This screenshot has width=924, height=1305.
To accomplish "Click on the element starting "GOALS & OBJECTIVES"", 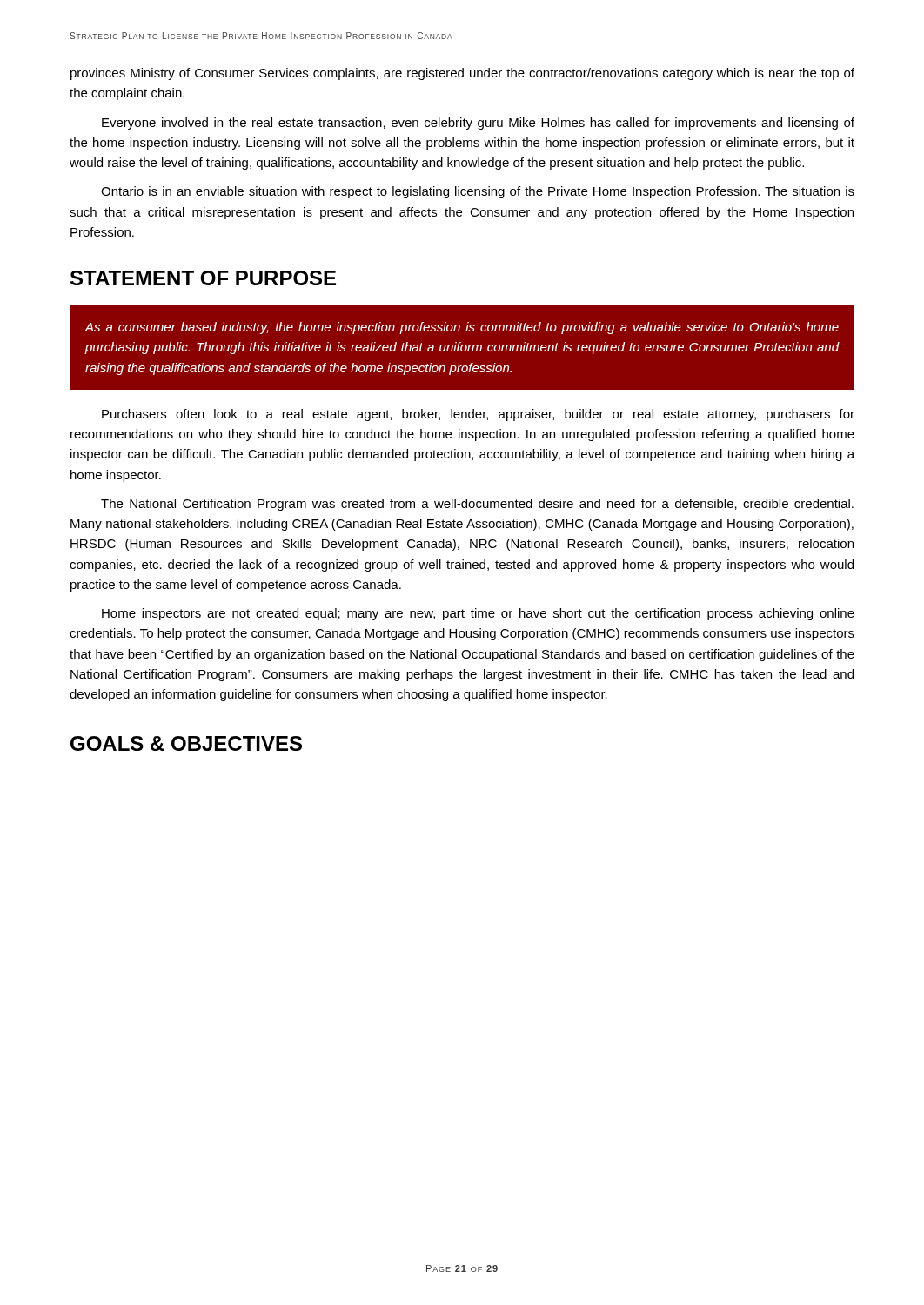I will coord(186,744).
